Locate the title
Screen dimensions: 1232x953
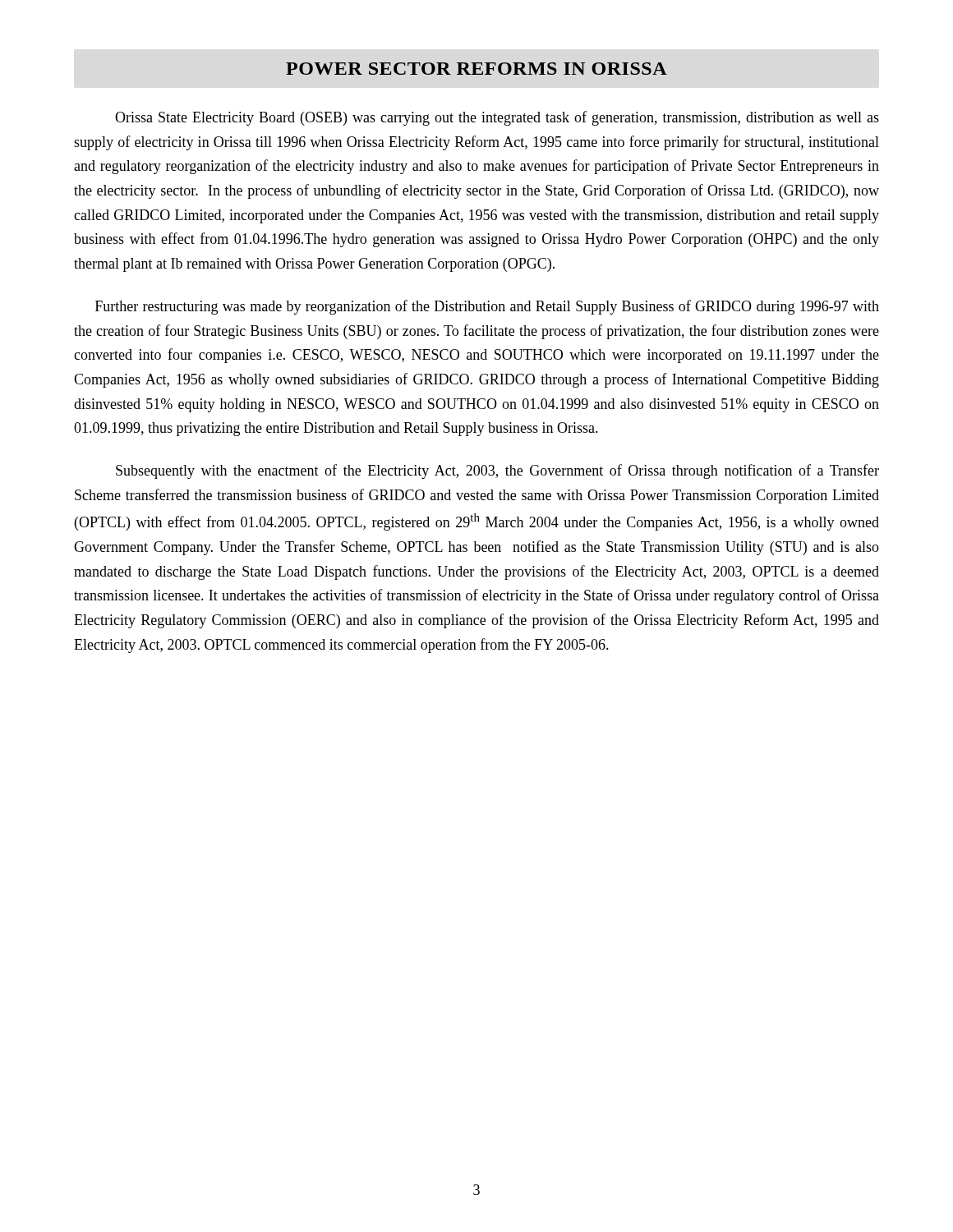[x=476, y=68]
